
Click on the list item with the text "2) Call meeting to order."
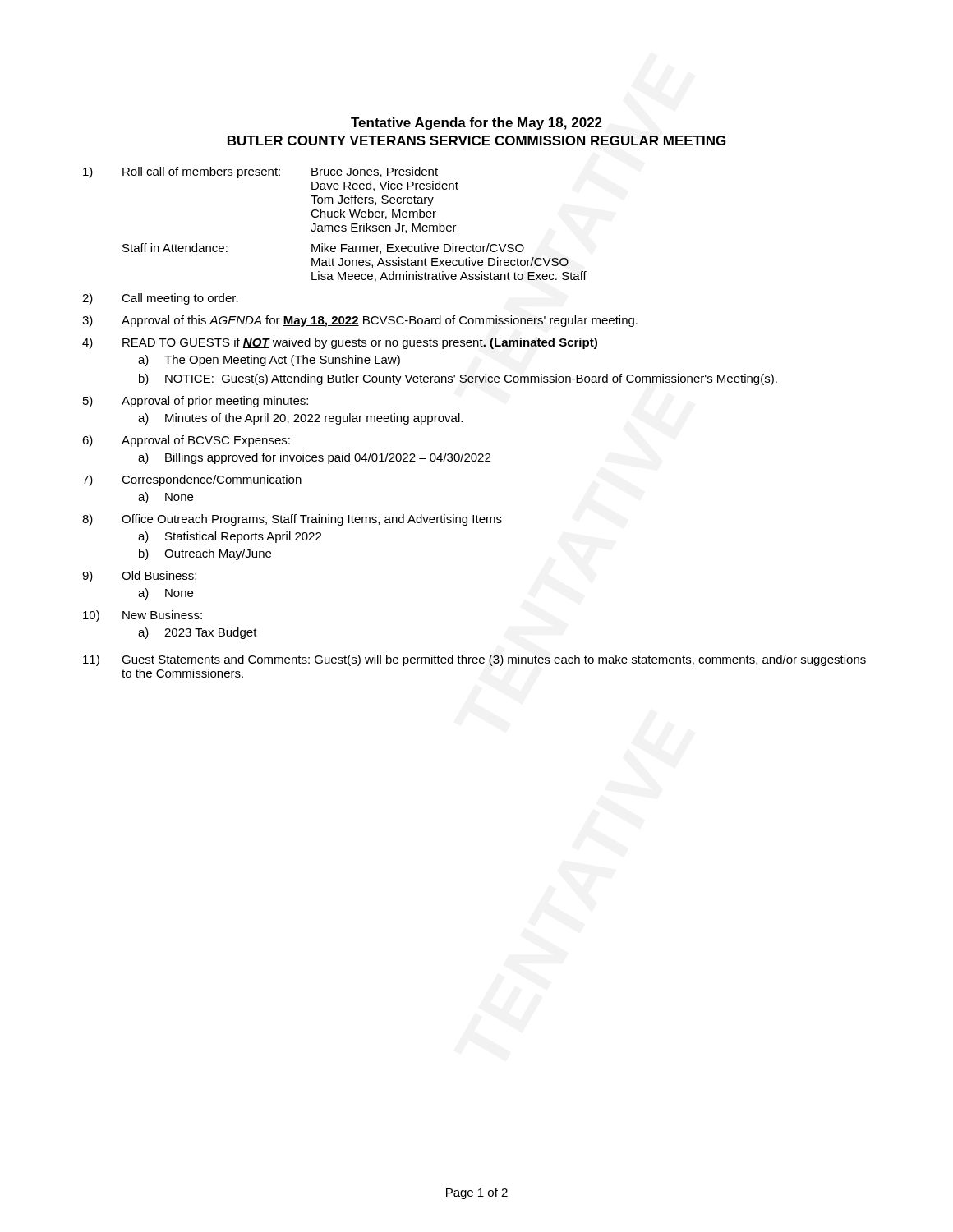[x=160, y=299]
